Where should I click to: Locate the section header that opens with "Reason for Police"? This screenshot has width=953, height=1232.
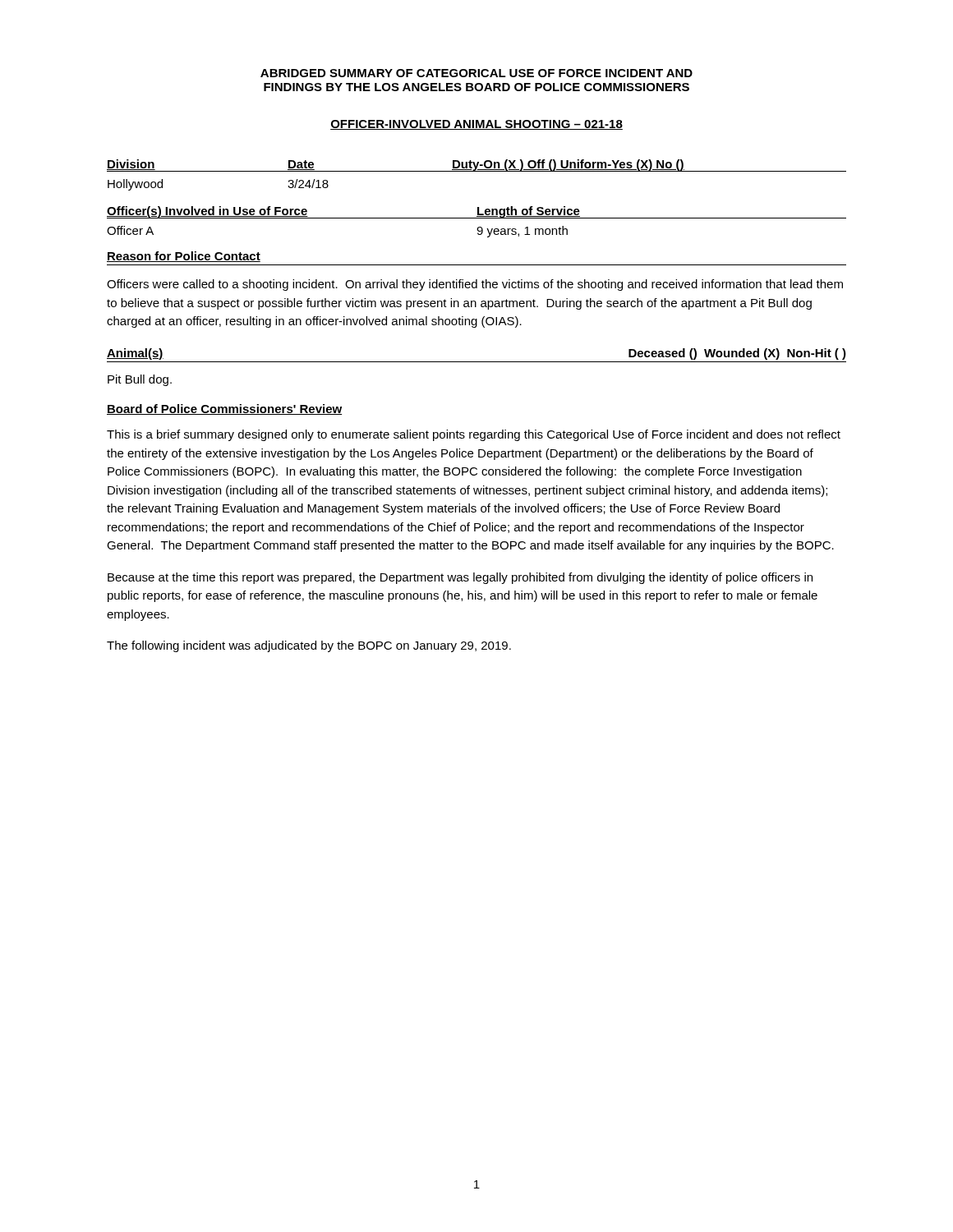click(476, 257)
